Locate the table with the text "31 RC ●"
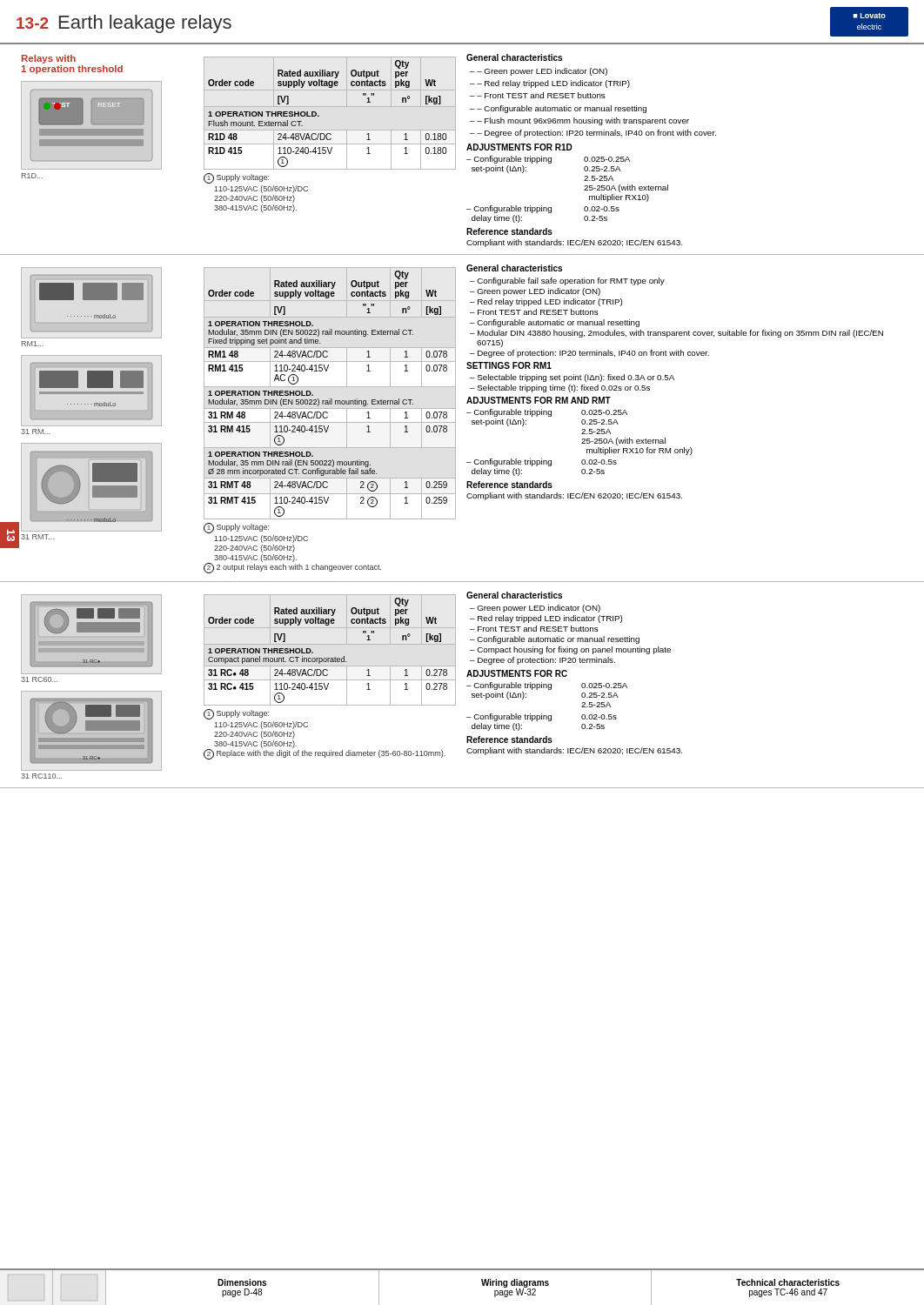Image resolution: width=924 pixels, height=1305 pixels. [x=335, y=686]
